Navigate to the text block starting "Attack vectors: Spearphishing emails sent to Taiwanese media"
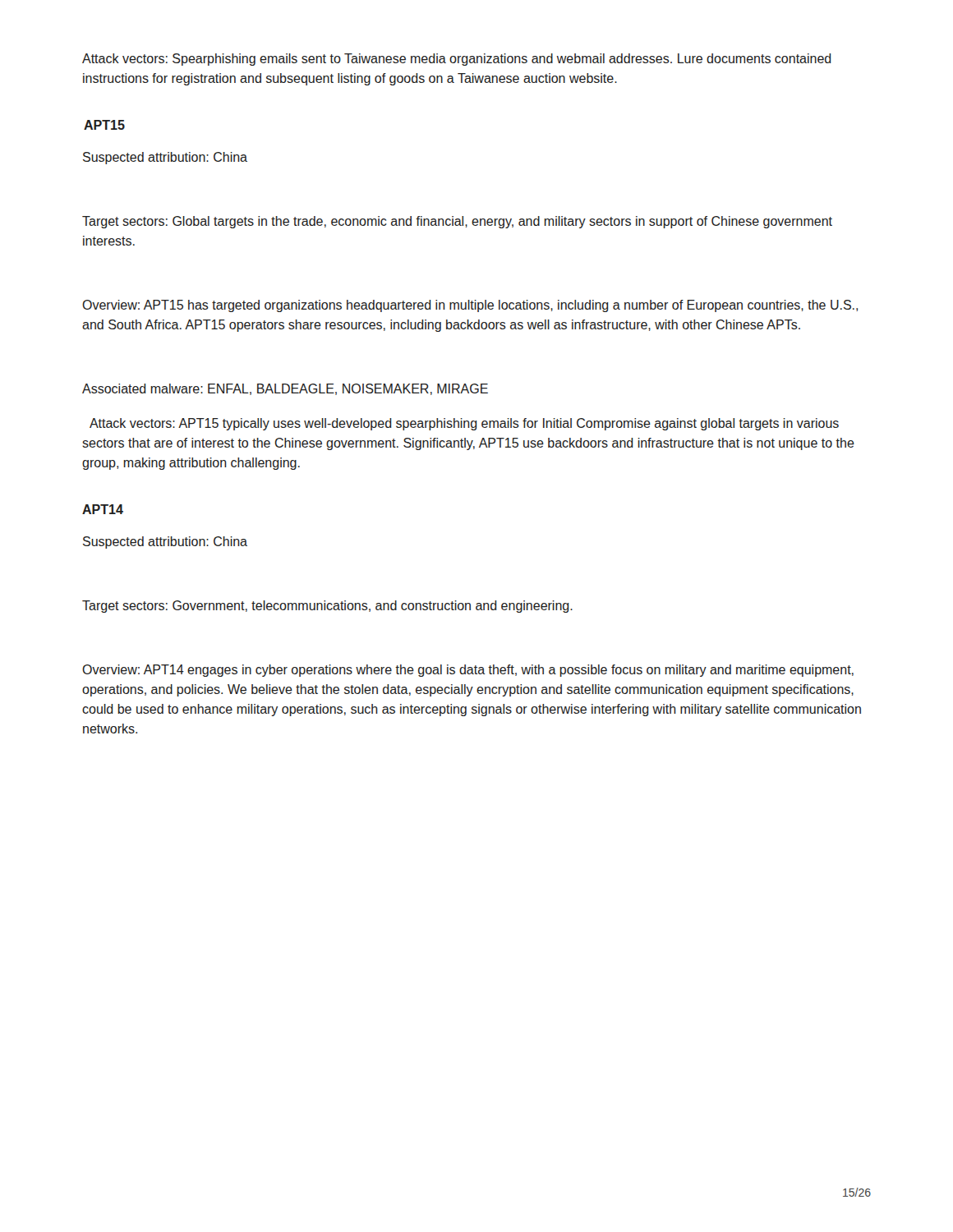The height and width of the screenshot is (1232, 953). pyautogui.click(x=457, y=69)
